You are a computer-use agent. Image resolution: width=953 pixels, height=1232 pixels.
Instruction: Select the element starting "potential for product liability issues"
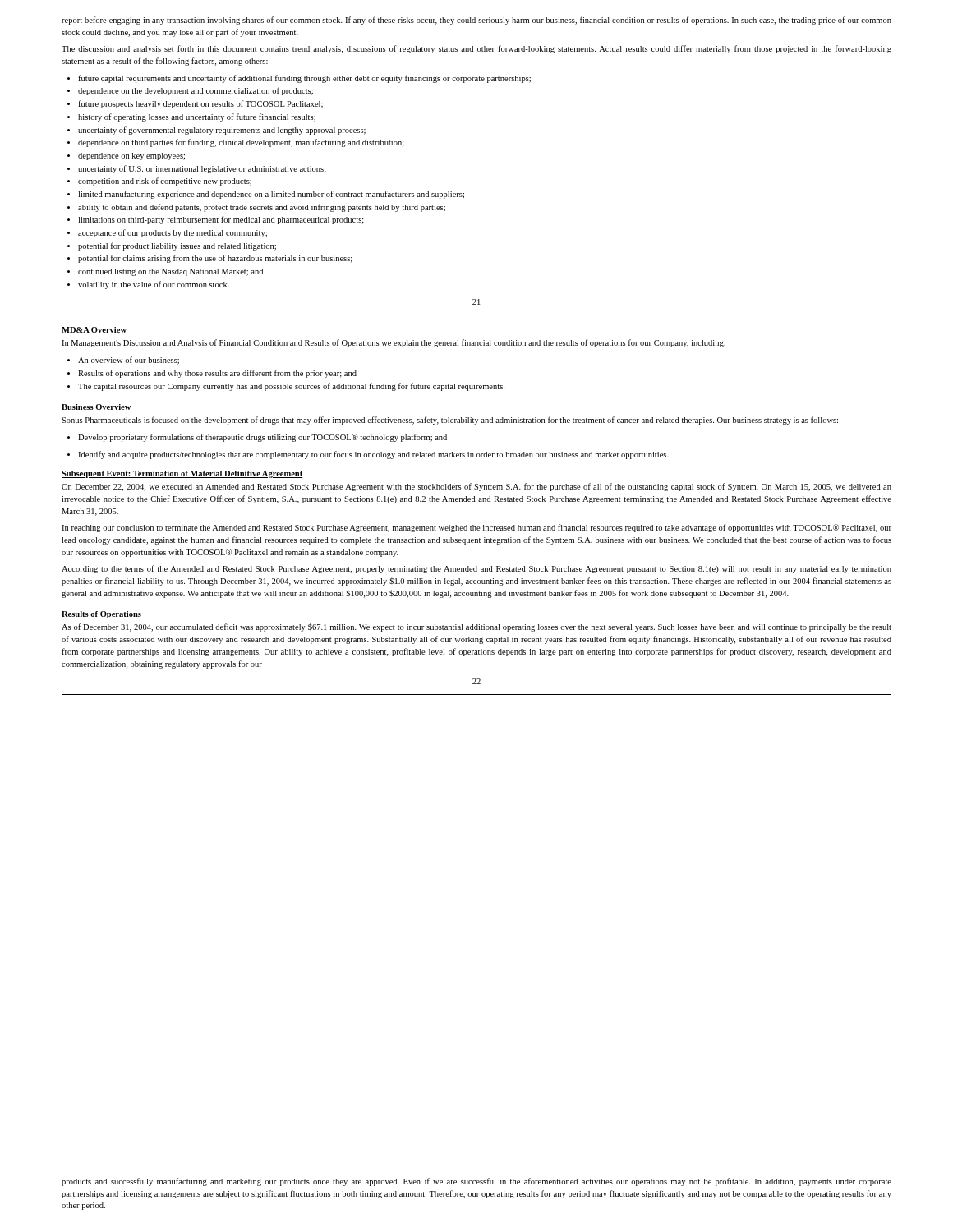pos(177,246)
